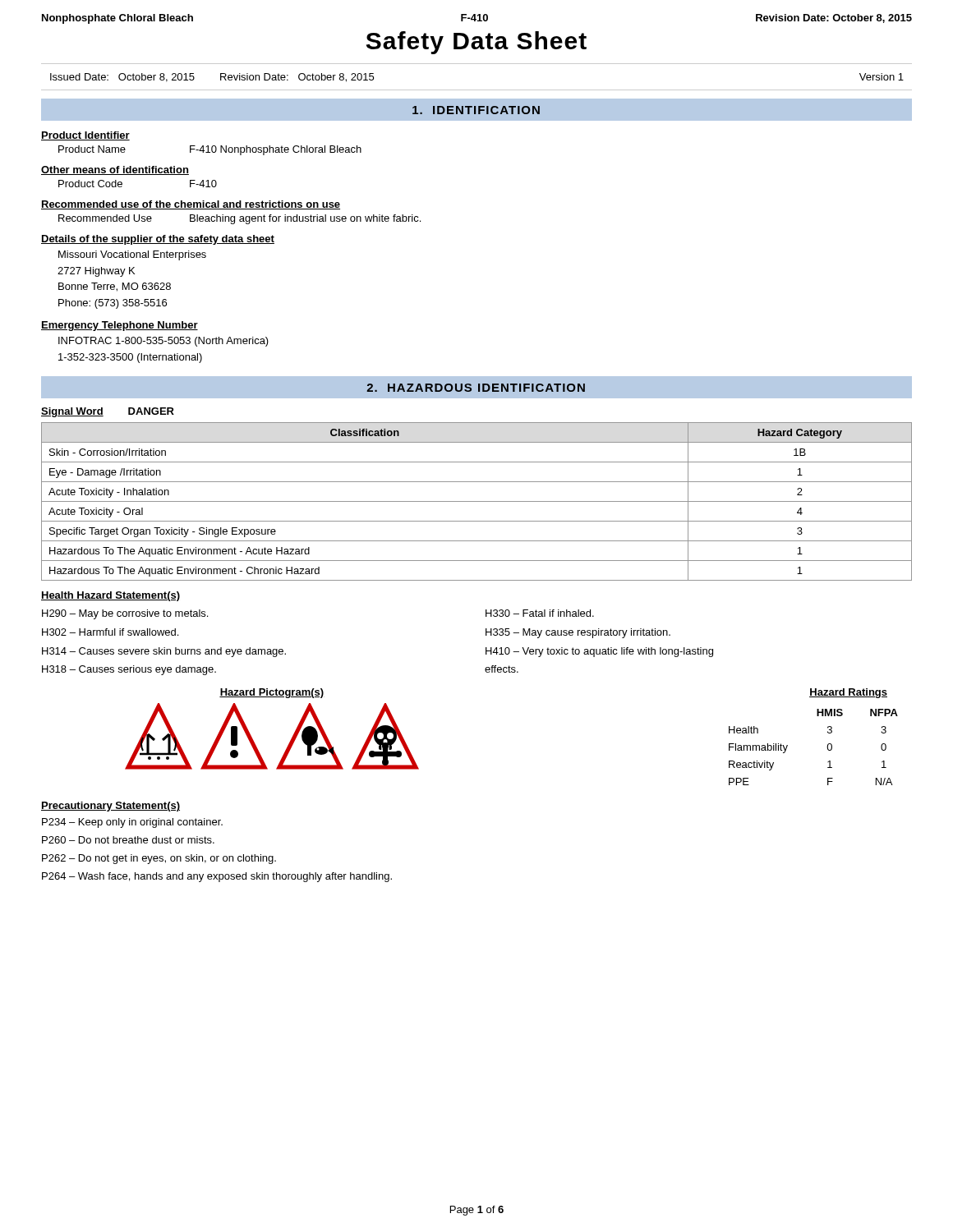Viewport: 953px width, 1232px height.
Task: Click on the list item with the text "P260 – Do not breathe dust or"
Action: pos(128,840)
